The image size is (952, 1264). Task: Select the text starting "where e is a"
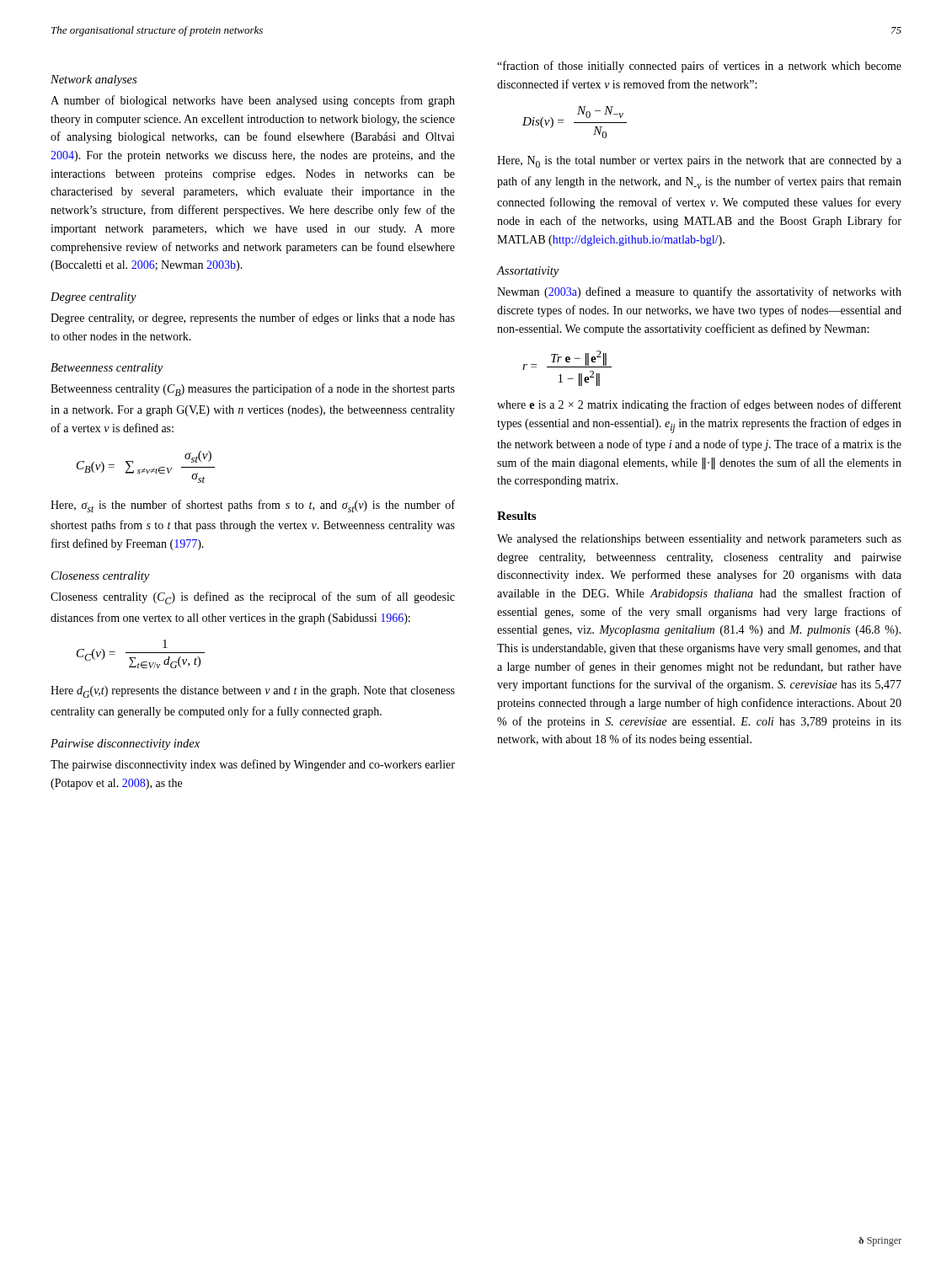[699, 443]
